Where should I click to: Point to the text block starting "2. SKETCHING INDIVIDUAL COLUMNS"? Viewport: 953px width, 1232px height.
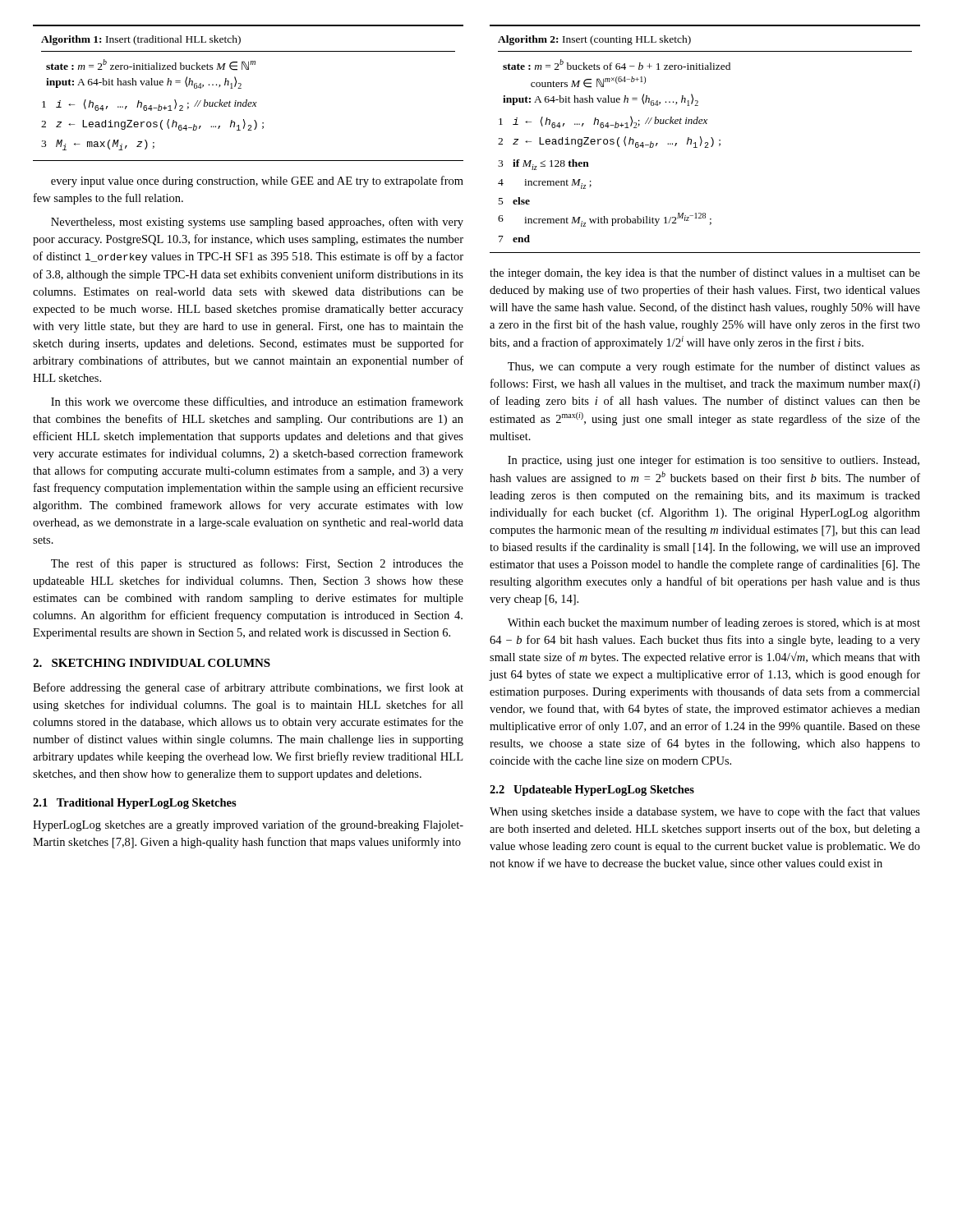point(152,663)
